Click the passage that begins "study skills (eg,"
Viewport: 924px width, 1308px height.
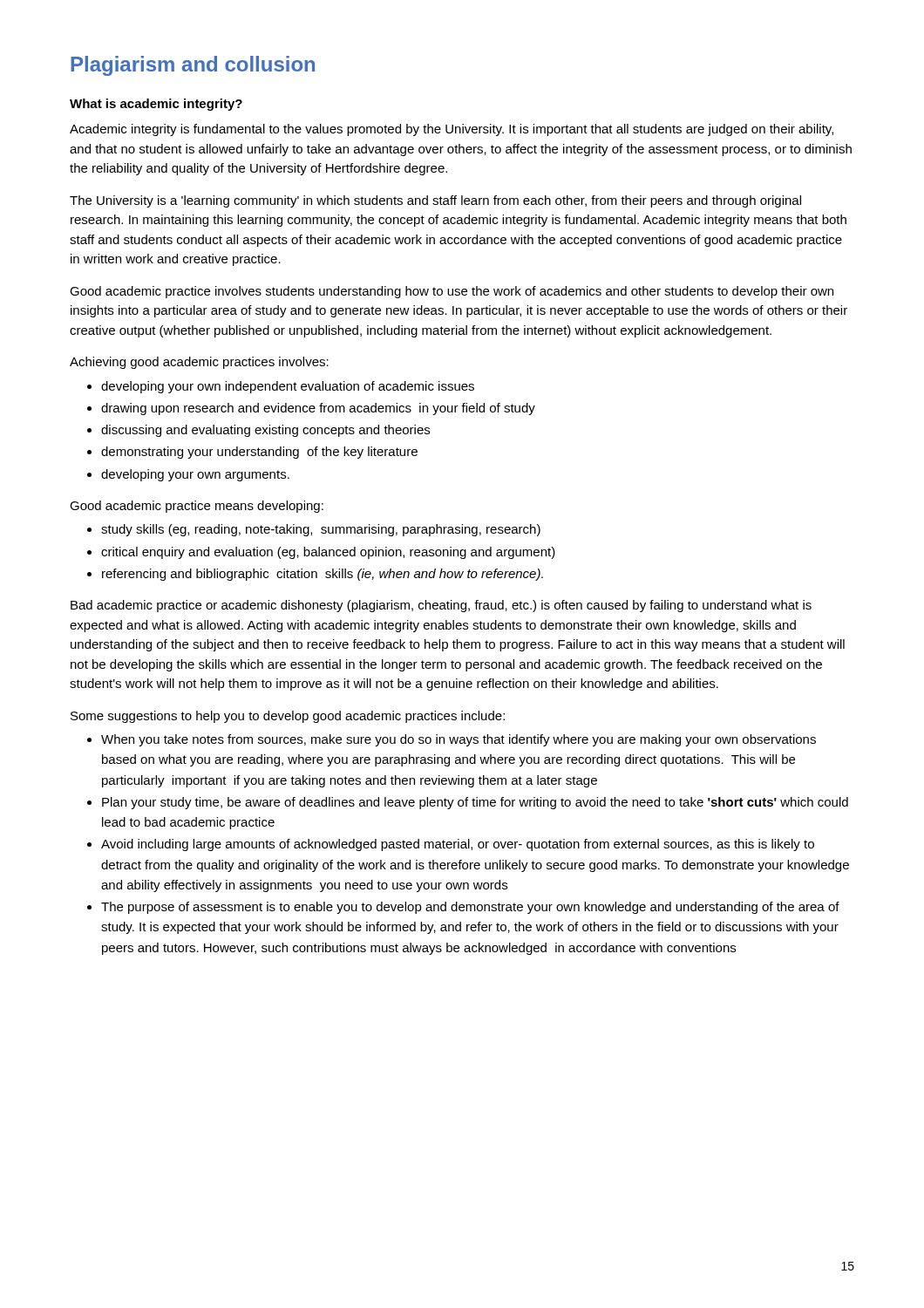point(321,529)
